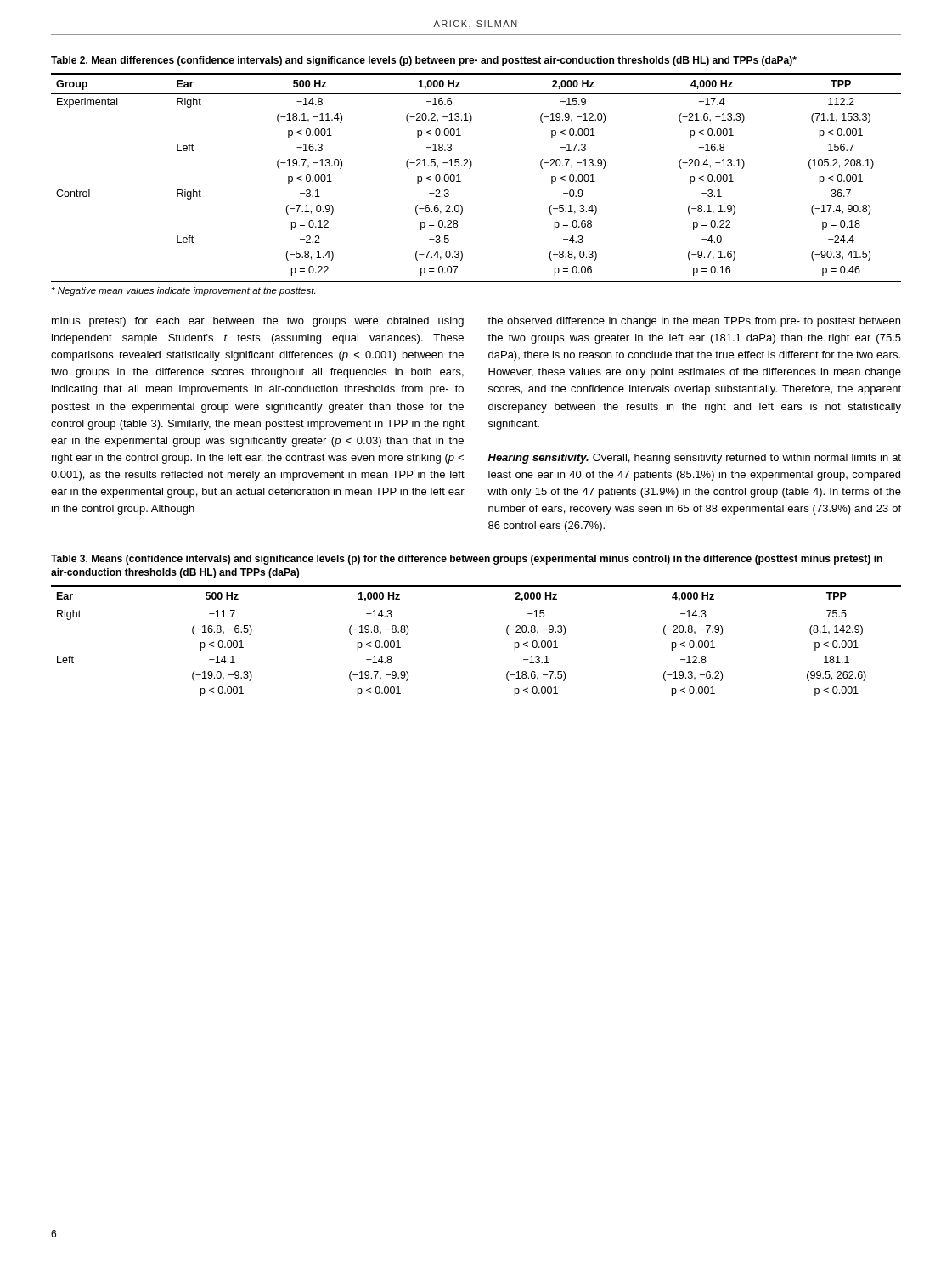Click on the table containing "(−19.0, −9.3)"

476,644
